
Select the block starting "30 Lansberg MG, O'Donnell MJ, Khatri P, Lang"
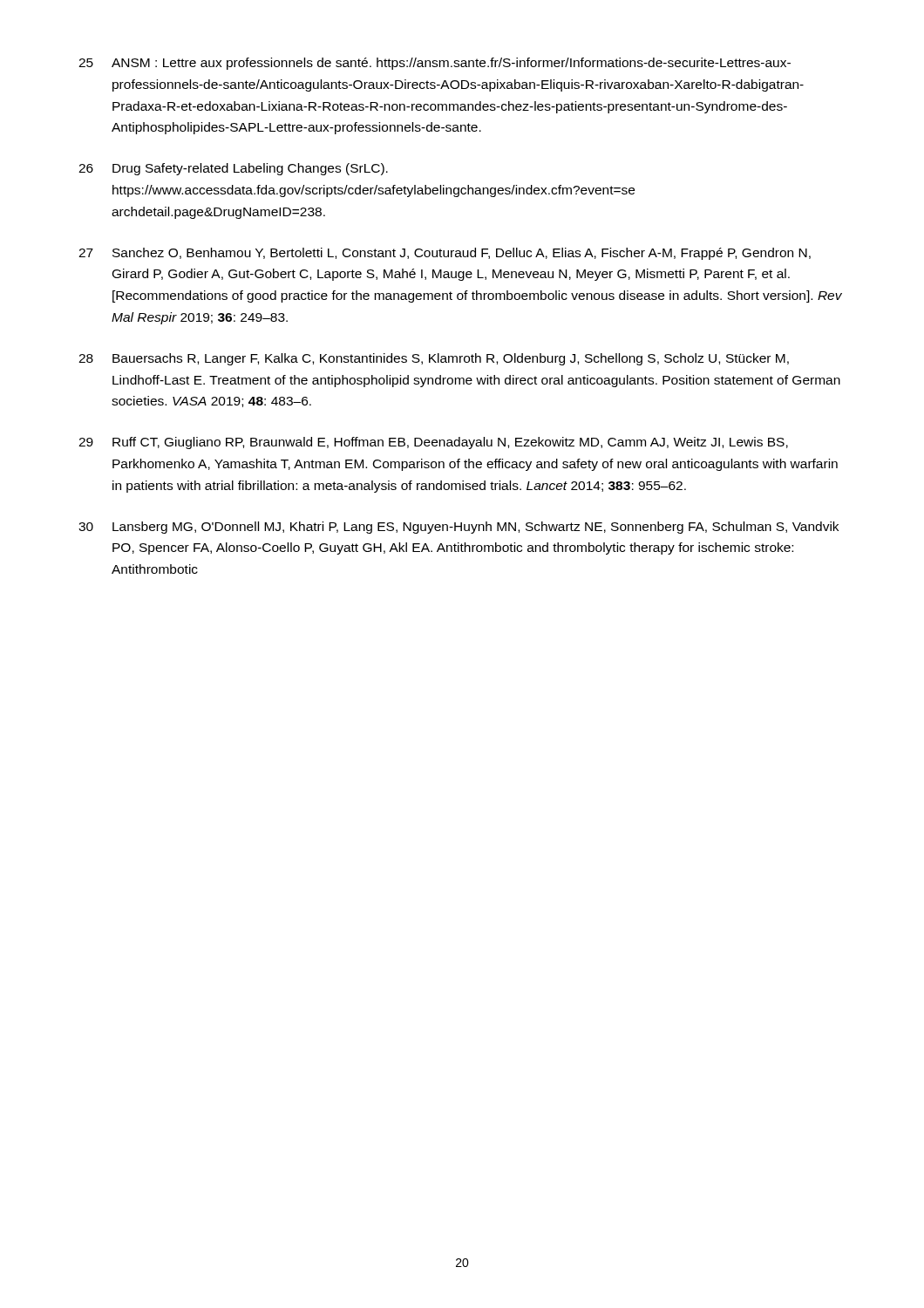[462, 548]
